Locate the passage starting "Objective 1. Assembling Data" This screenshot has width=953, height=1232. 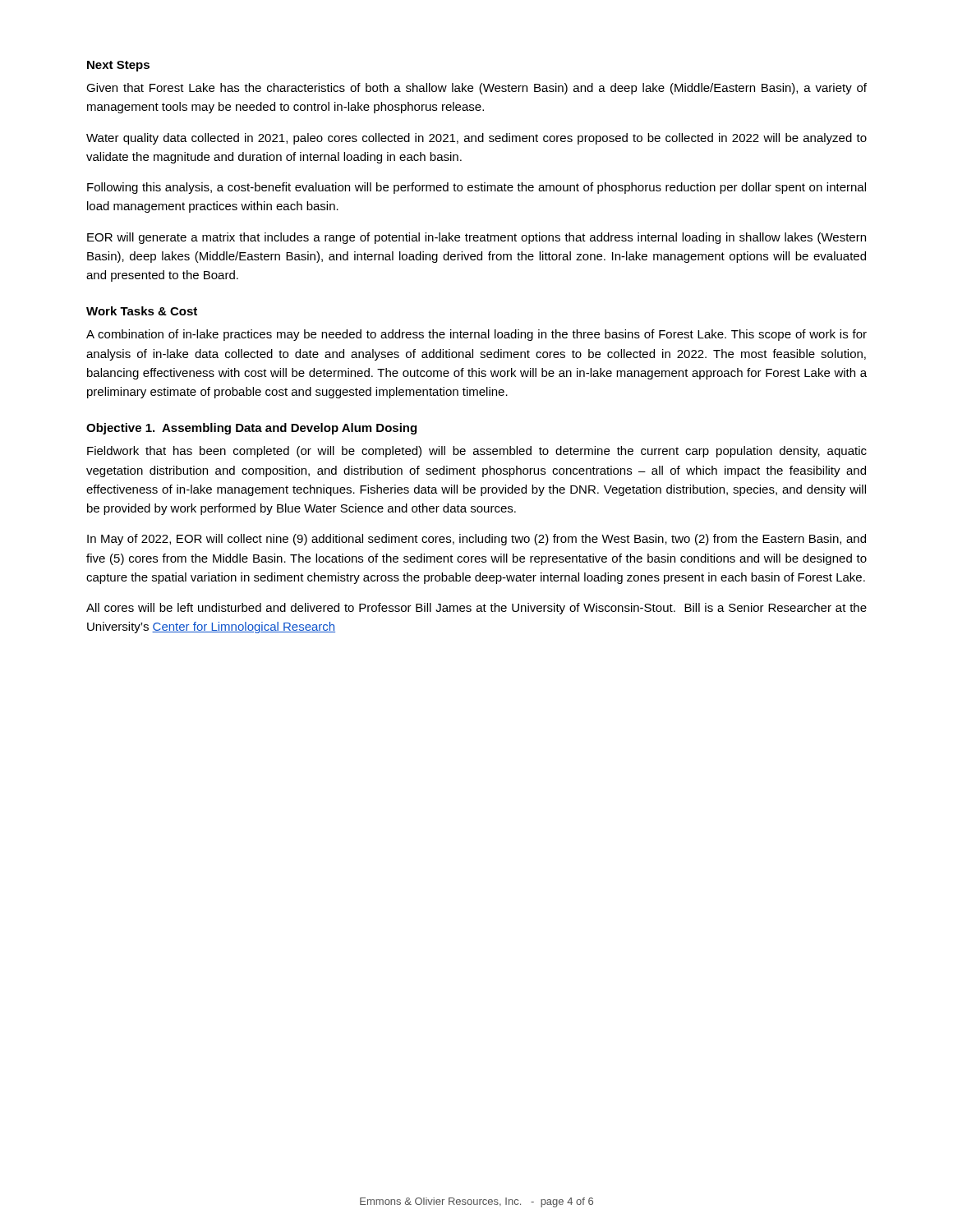coord(252,428)
